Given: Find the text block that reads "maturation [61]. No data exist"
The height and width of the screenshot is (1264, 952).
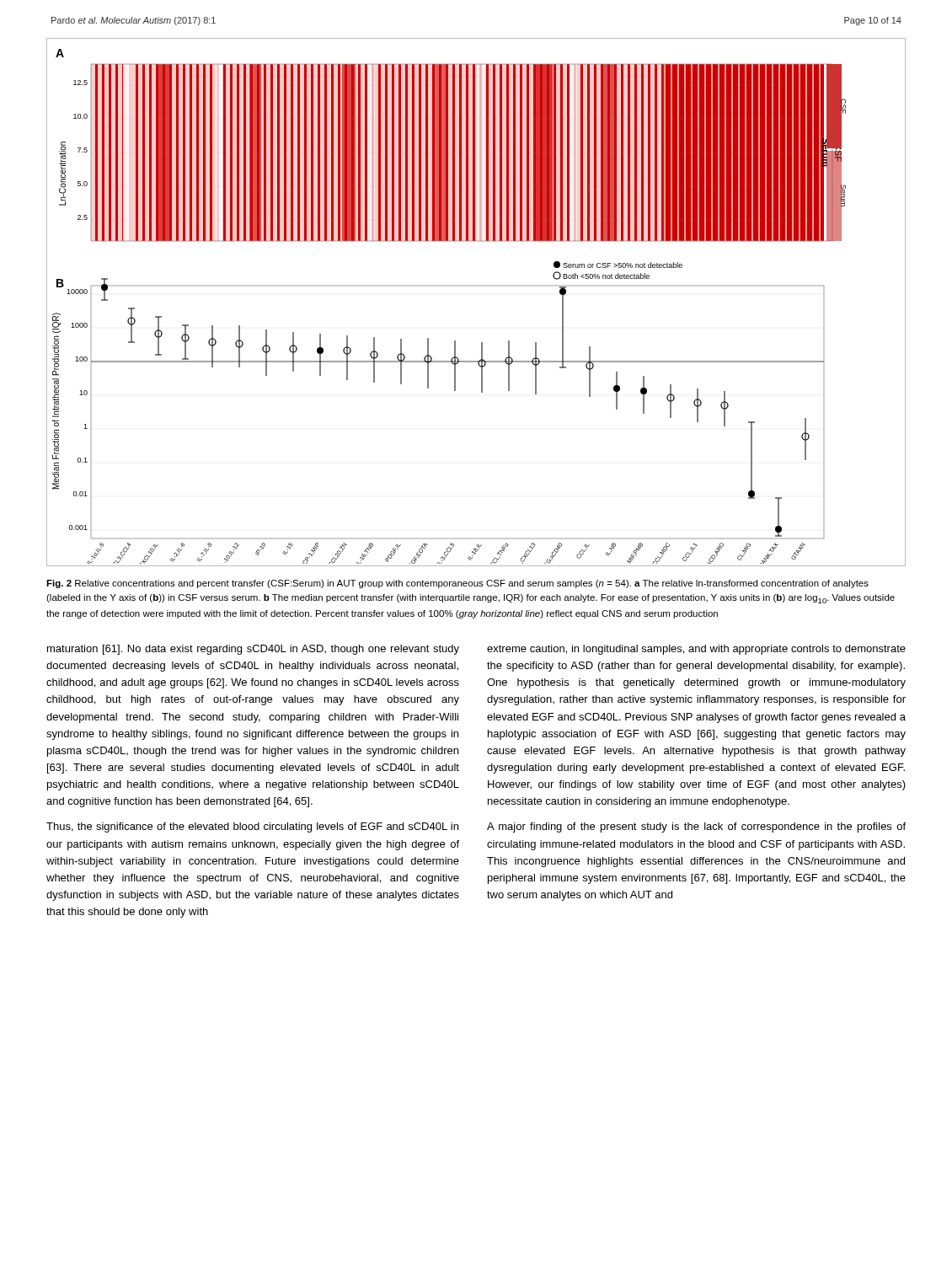Looking at the screenshot, I should pyautogui.click(x=253, y=780).
